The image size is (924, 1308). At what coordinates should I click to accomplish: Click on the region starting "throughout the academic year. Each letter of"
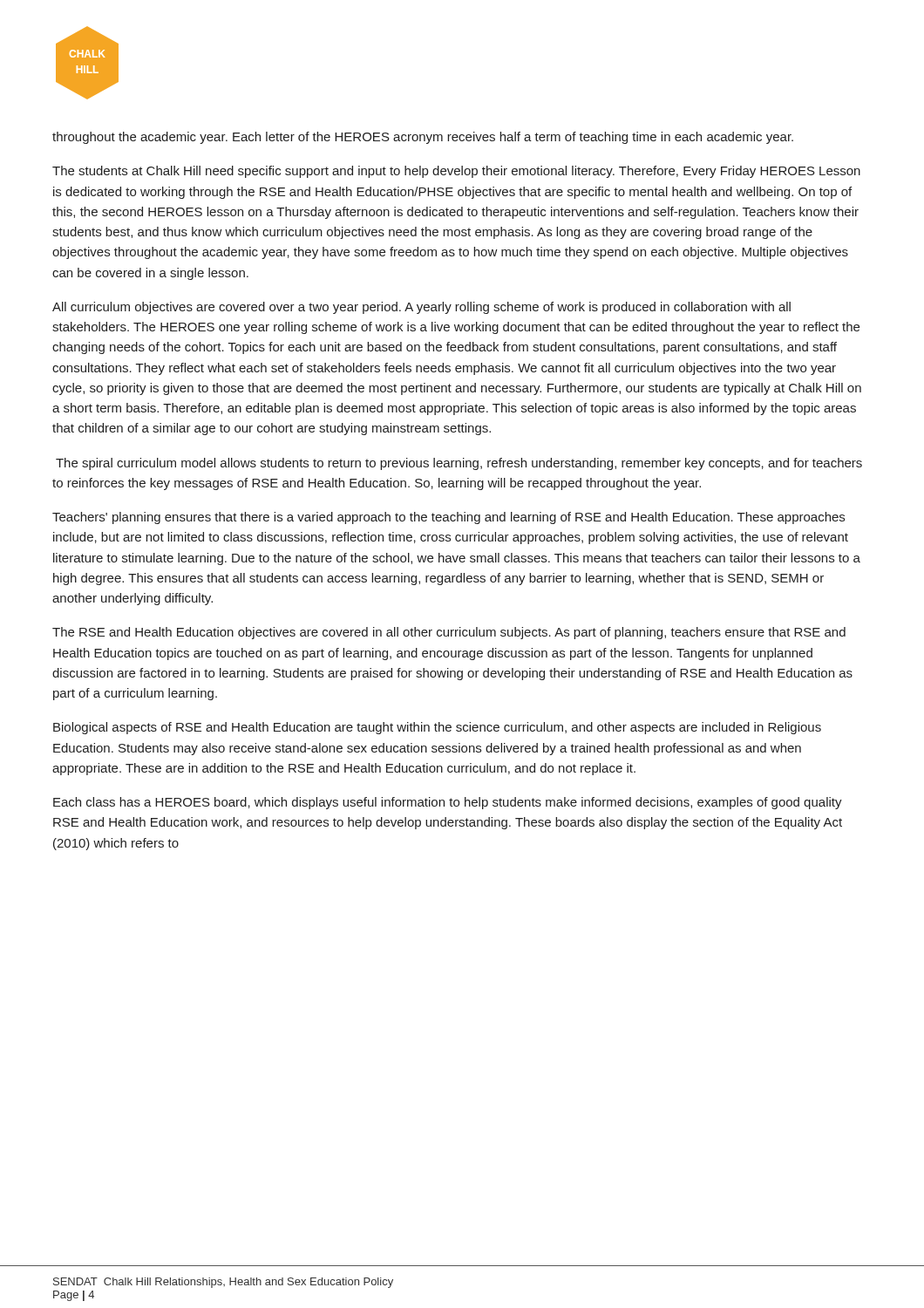pos(423,136)
